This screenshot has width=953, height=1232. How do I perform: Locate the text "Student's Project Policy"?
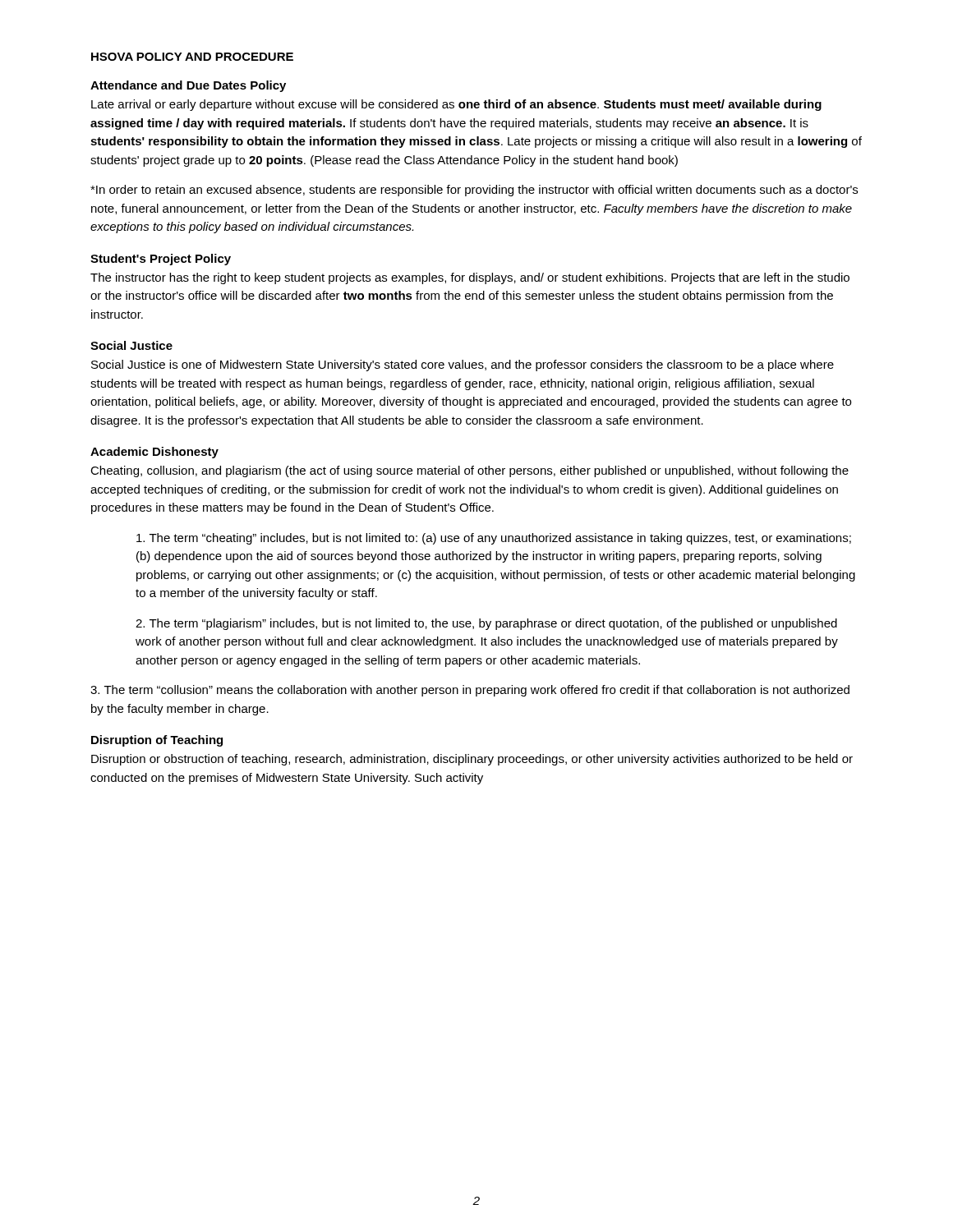click(161, 260)
